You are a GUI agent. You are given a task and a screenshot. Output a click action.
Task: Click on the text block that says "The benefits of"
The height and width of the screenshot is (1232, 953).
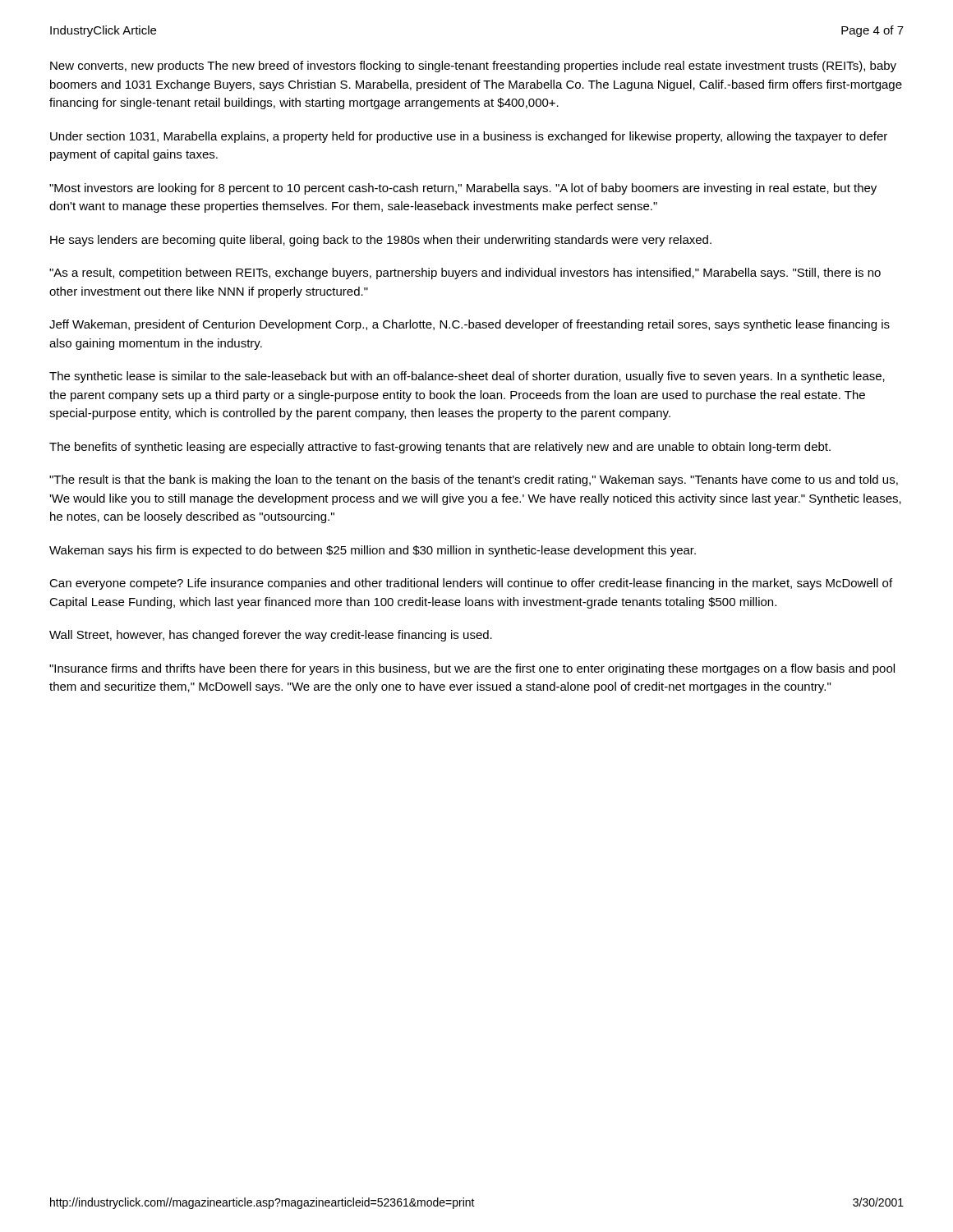tap(440, 446)
